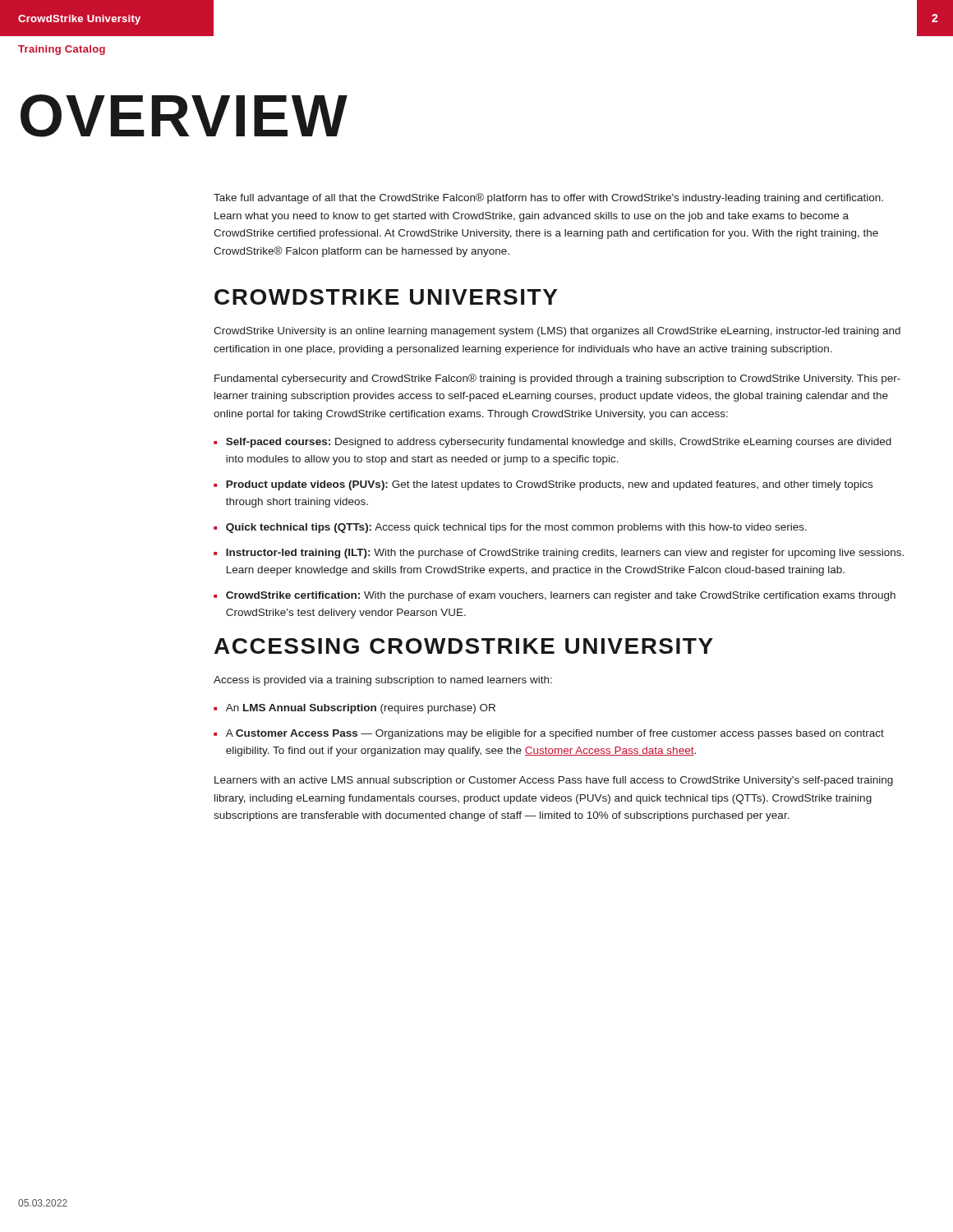Click on the list item that reads "A Customer Access Pass — Organizations may be"
The width and height of the screenshot is (953, 1232).
(567, 743)
